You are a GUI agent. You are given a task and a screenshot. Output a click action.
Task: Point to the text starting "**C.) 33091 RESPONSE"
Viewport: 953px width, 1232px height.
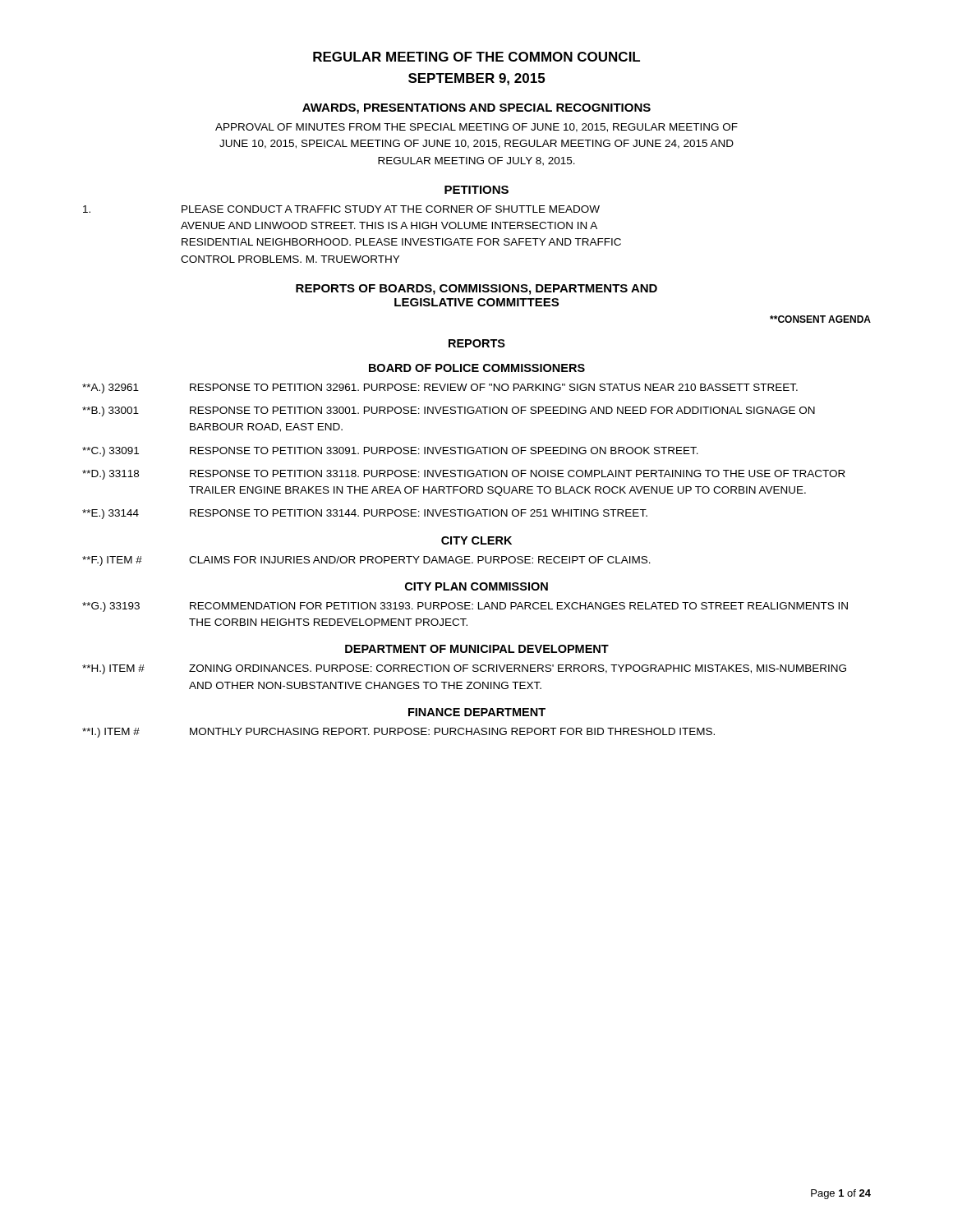pos(476,451)
